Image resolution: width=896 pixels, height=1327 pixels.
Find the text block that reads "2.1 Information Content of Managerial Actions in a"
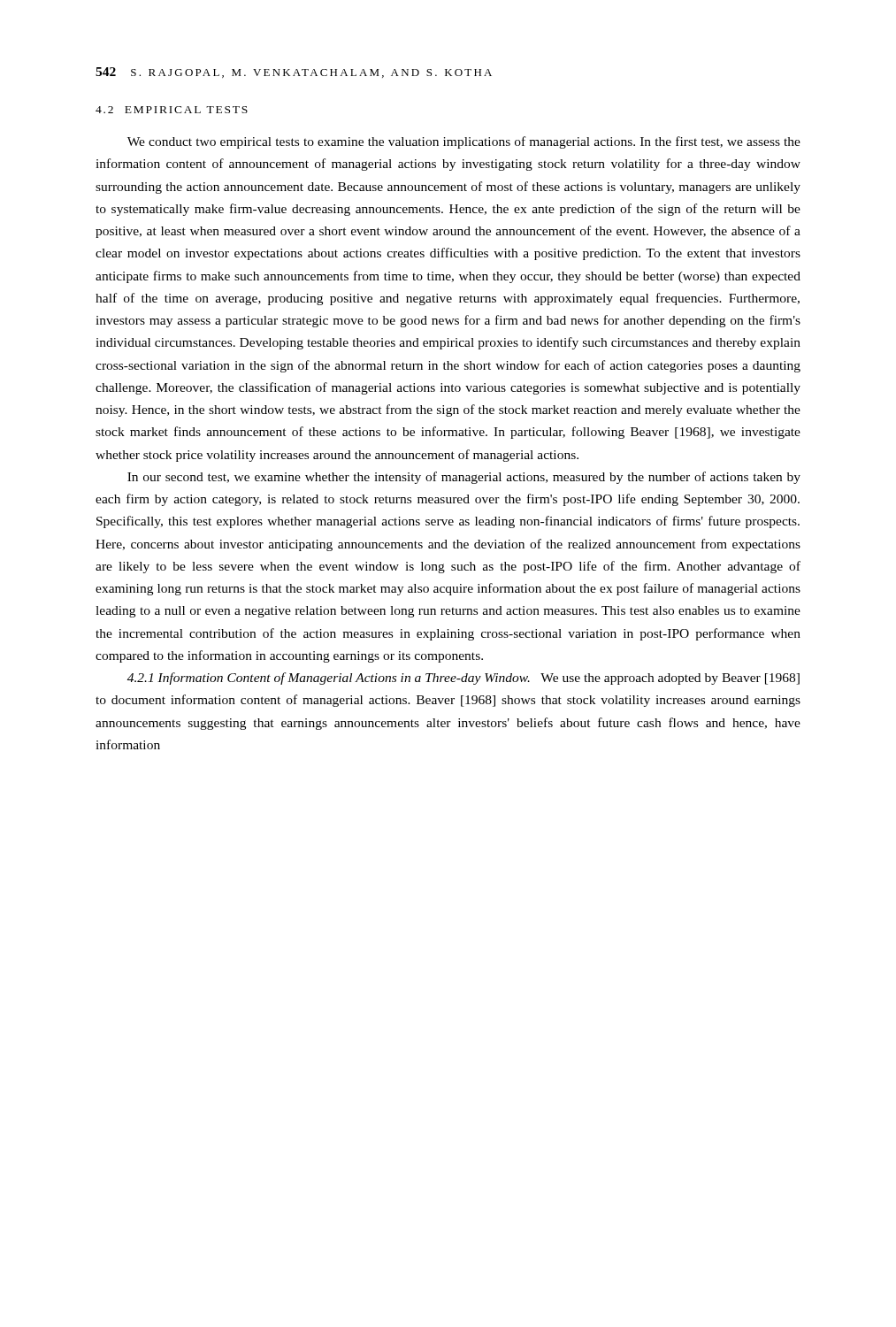tap(448, 711)
